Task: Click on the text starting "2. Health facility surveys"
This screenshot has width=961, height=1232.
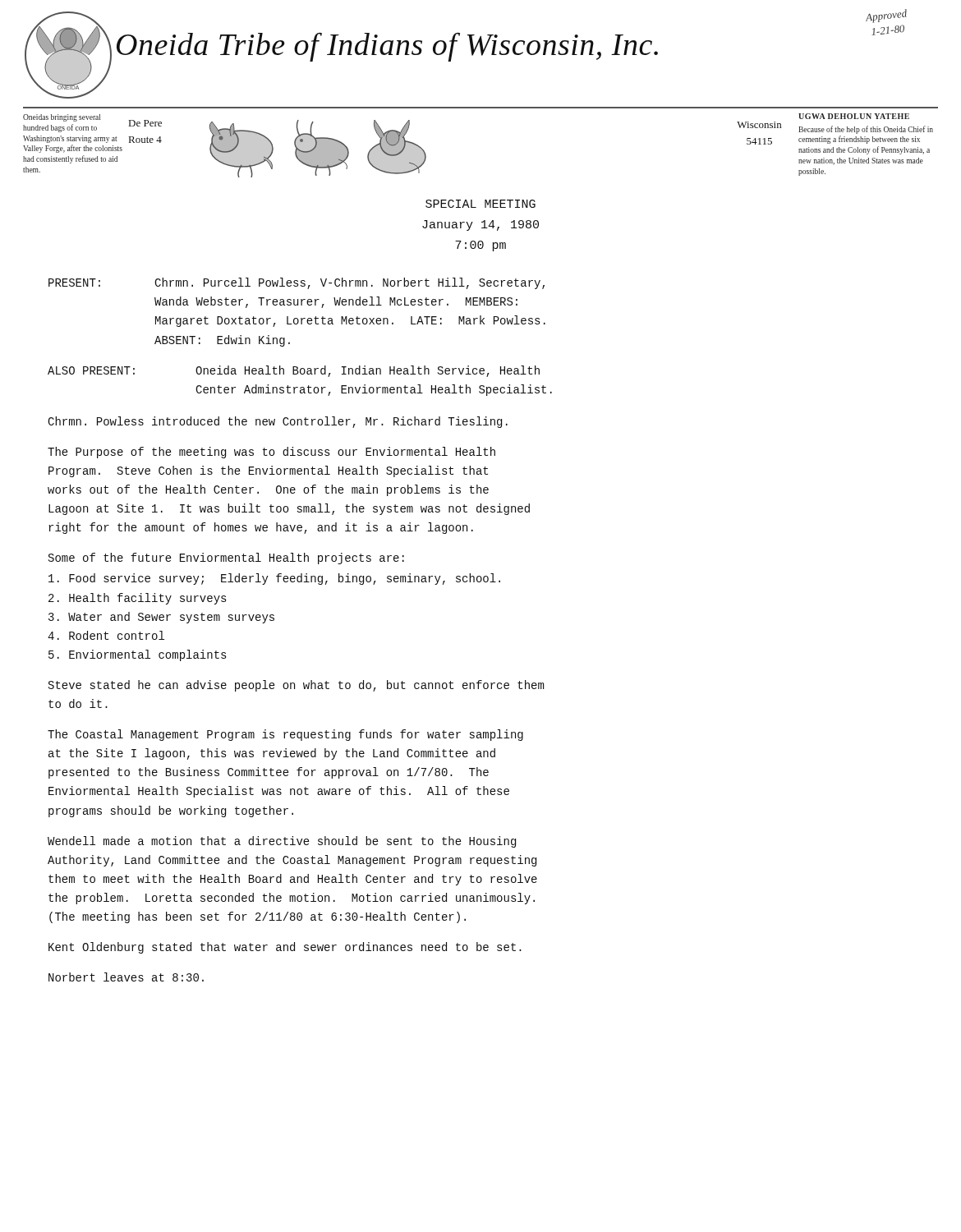Action: click(x=137, y=598)
